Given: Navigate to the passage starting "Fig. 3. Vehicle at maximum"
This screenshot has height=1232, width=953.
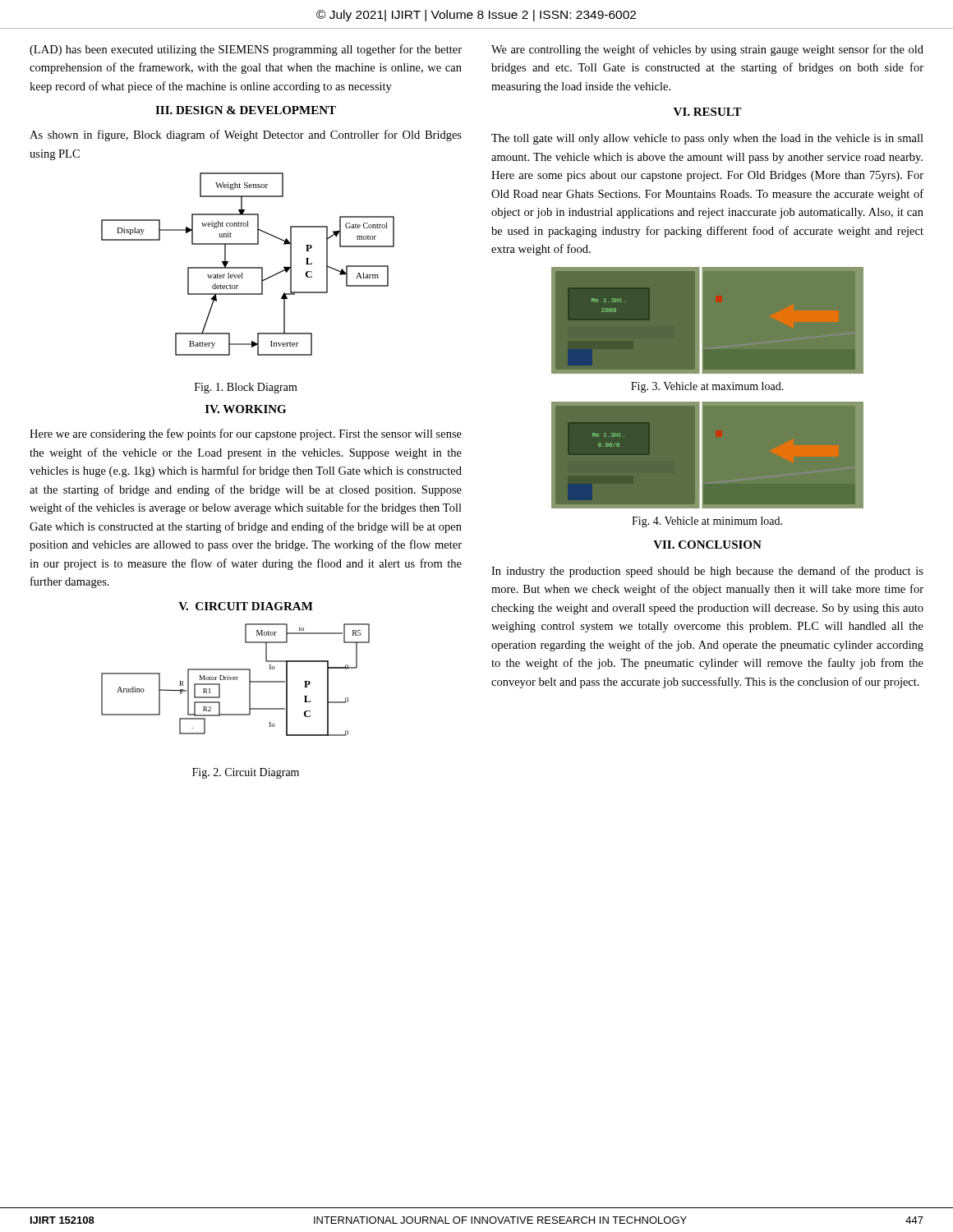Looking at the screenshot, I should pos(707,386).
